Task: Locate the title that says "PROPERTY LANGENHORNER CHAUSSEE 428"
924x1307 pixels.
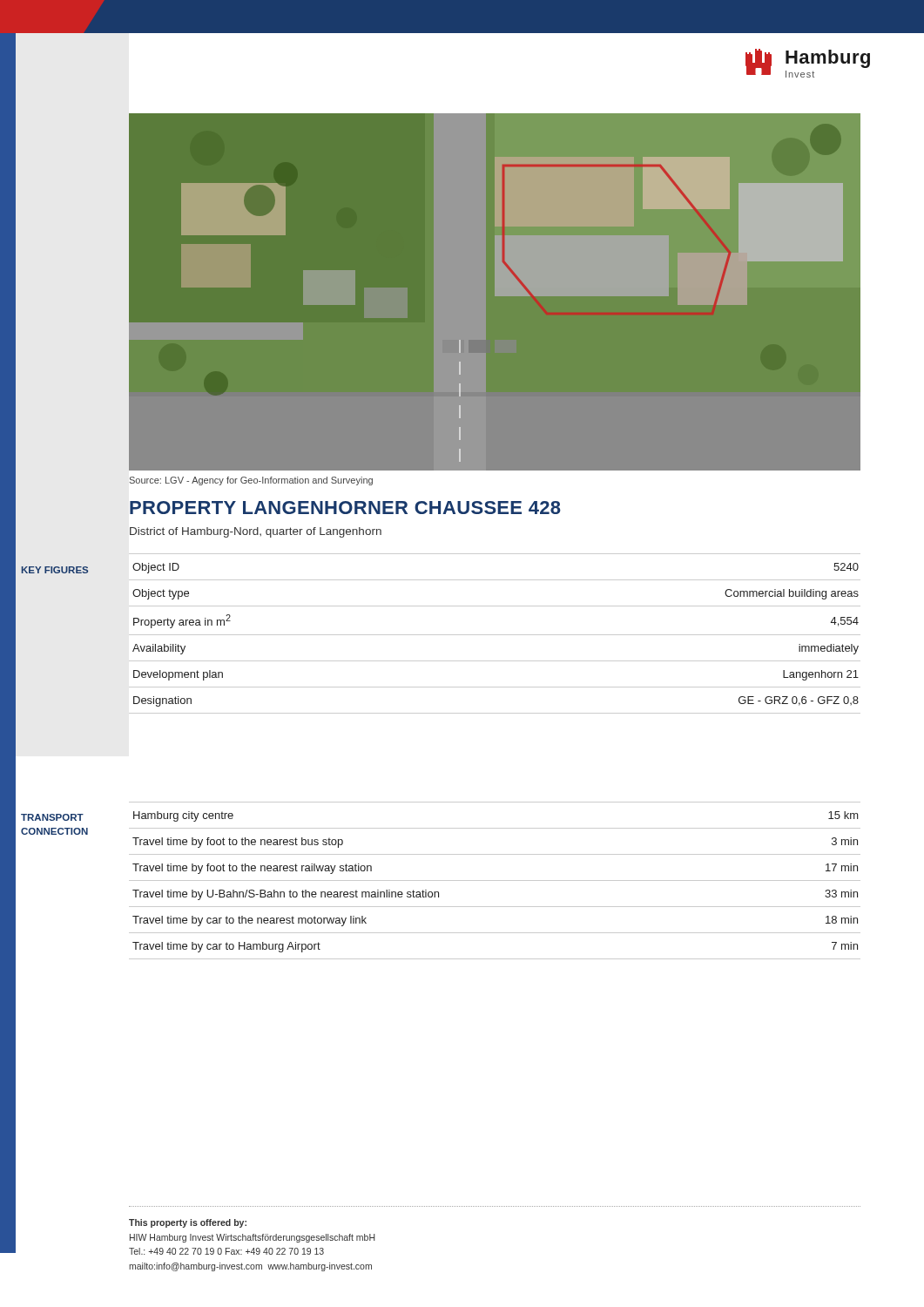Action: coord(345,508)
